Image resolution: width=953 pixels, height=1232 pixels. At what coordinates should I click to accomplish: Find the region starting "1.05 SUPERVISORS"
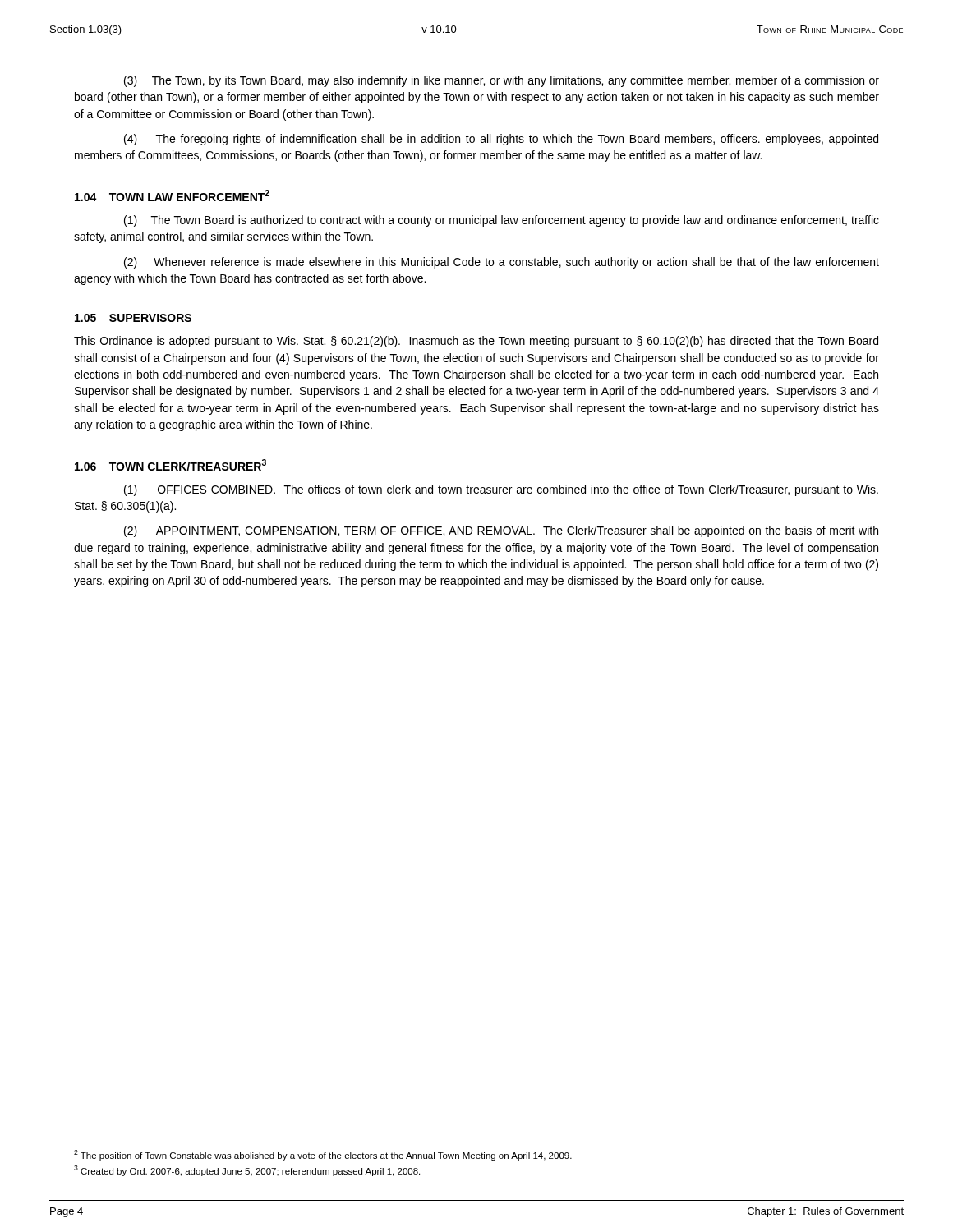click(133, 318)
